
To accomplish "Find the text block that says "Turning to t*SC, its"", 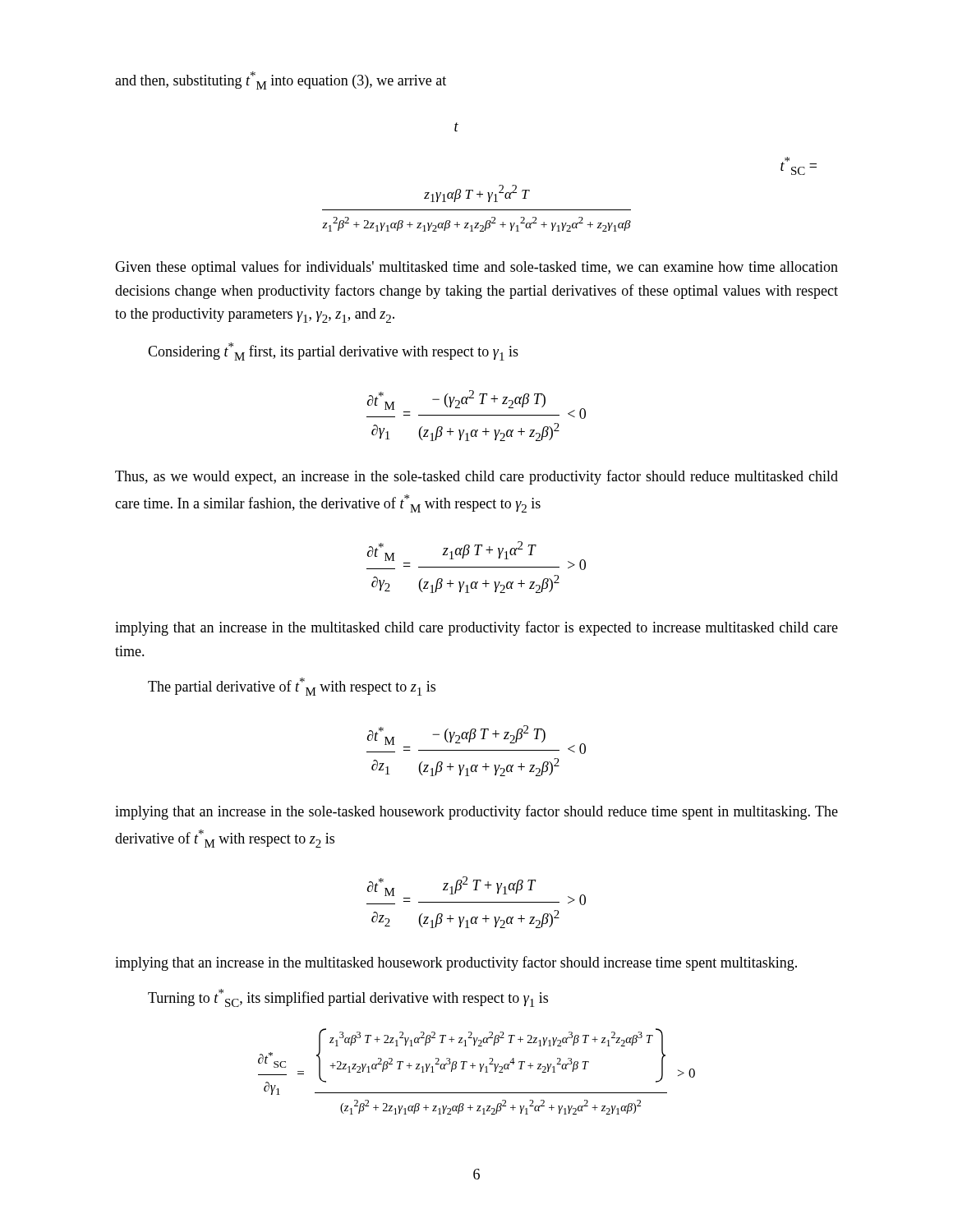I will pos(348,998).
